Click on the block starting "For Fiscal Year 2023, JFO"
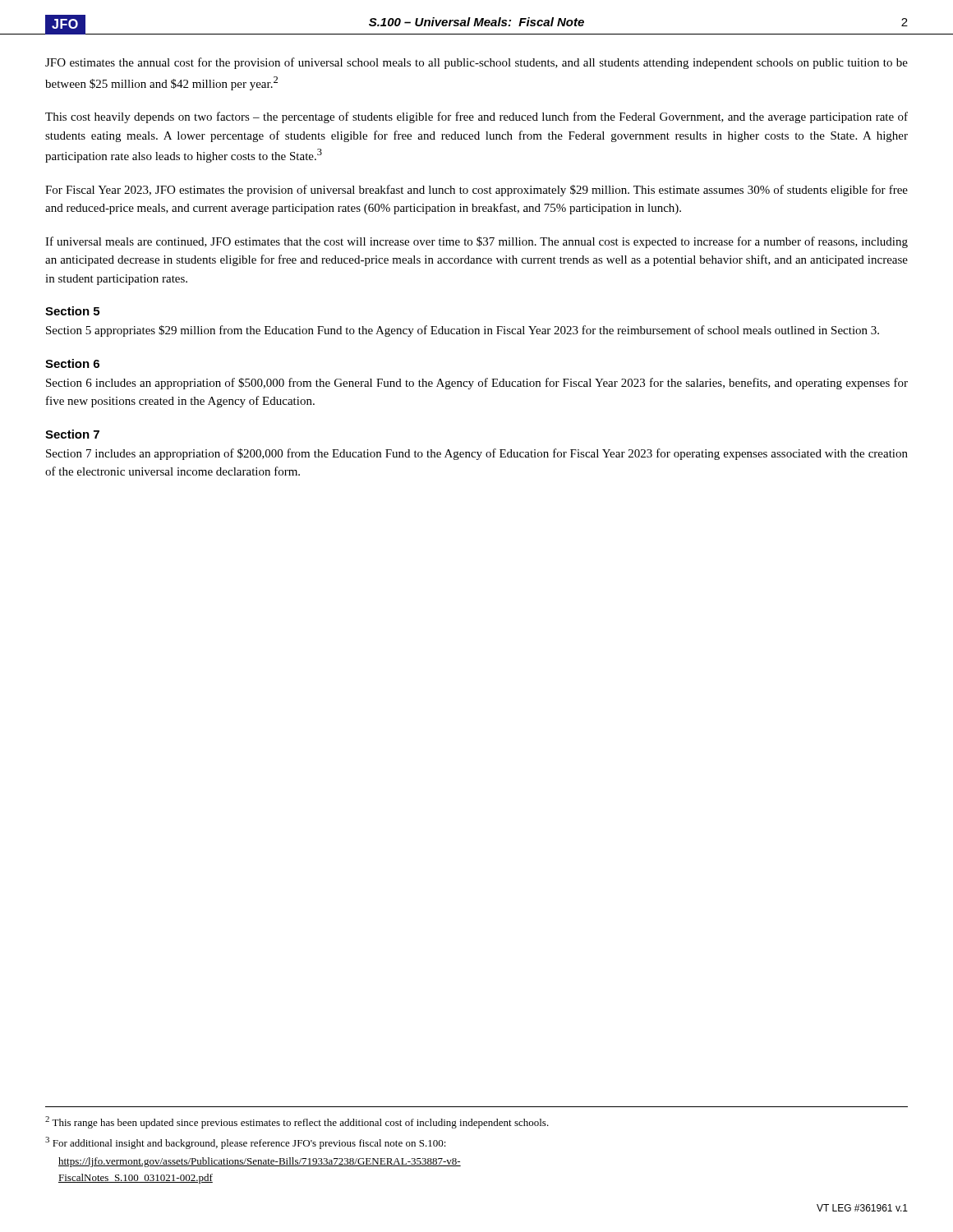 pos(476,199)
